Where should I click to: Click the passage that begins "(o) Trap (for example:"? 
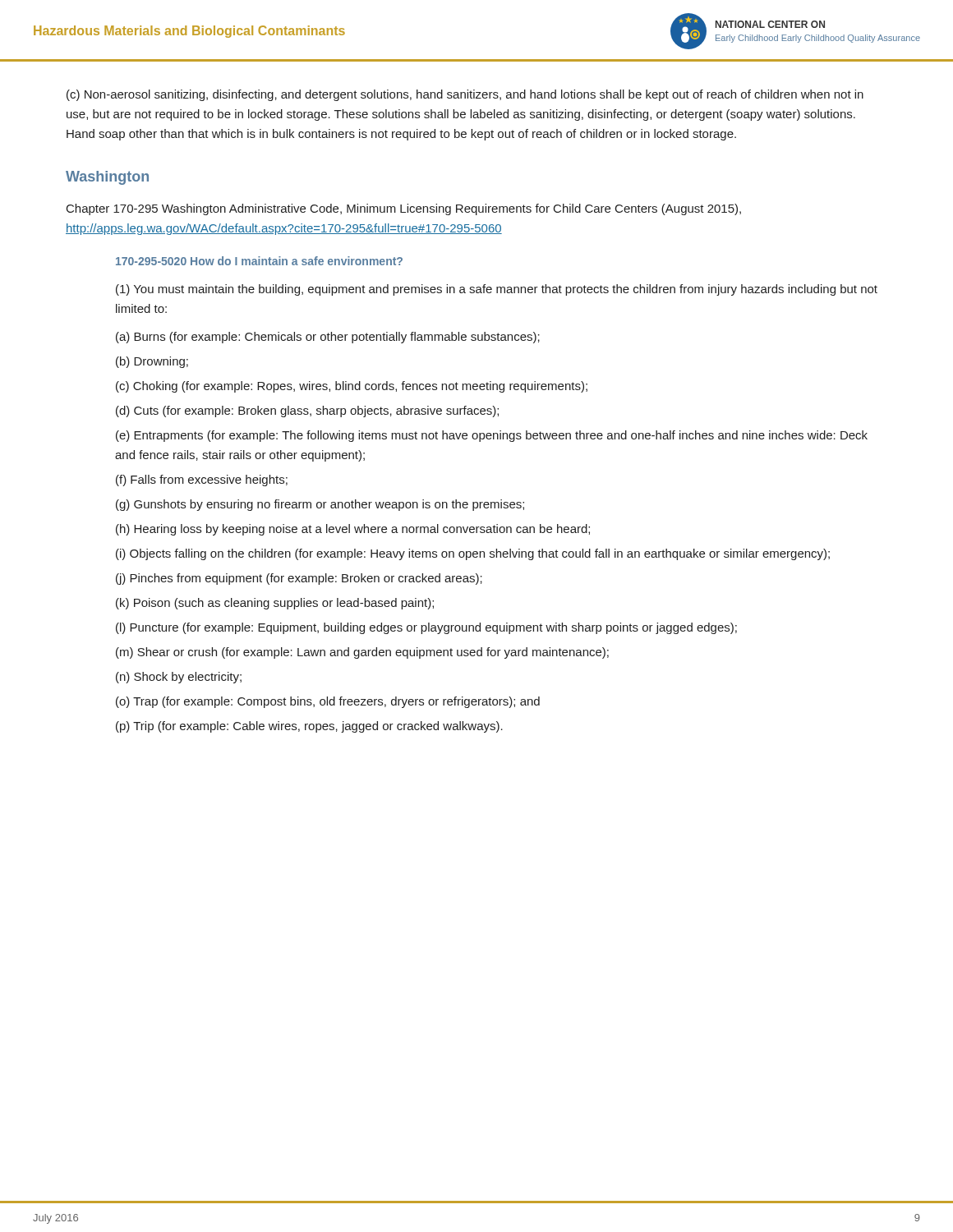coord(328,701)
